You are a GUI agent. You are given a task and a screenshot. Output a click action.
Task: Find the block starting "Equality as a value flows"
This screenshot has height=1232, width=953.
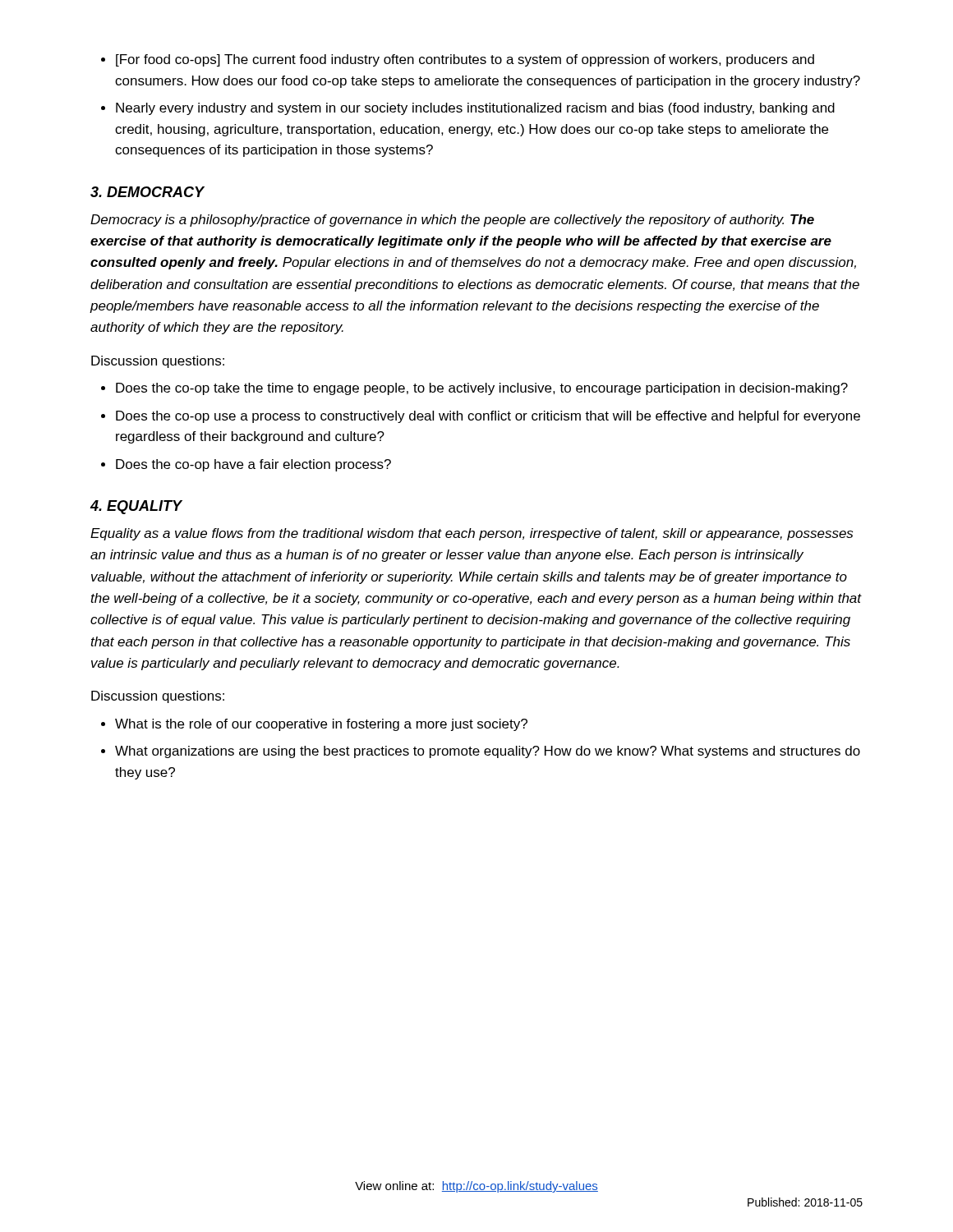click(x=476, y=598)
